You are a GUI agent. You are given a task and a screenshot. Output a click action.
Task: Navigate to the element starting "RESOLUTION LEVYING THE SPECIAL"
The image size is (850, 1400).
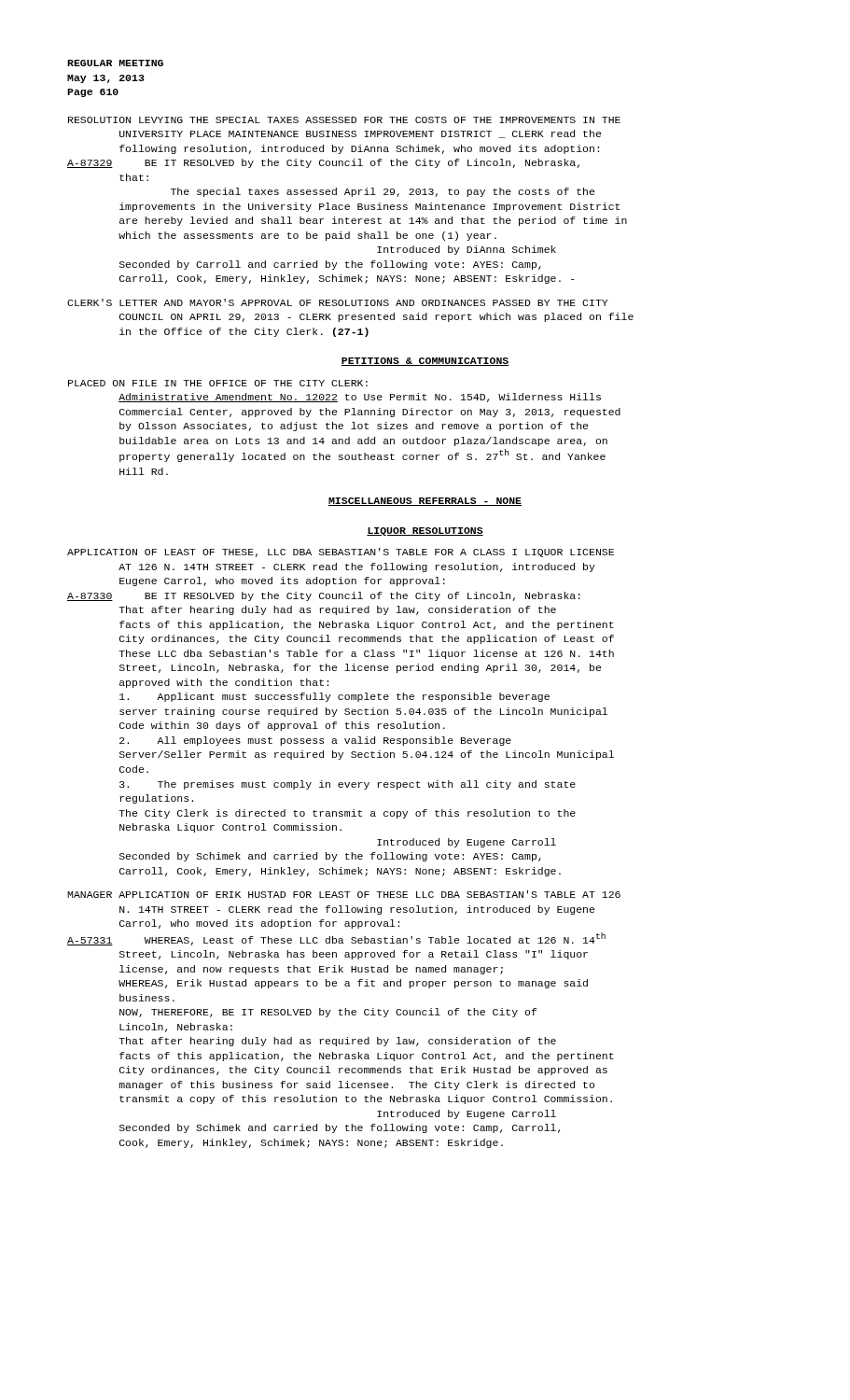347,199
